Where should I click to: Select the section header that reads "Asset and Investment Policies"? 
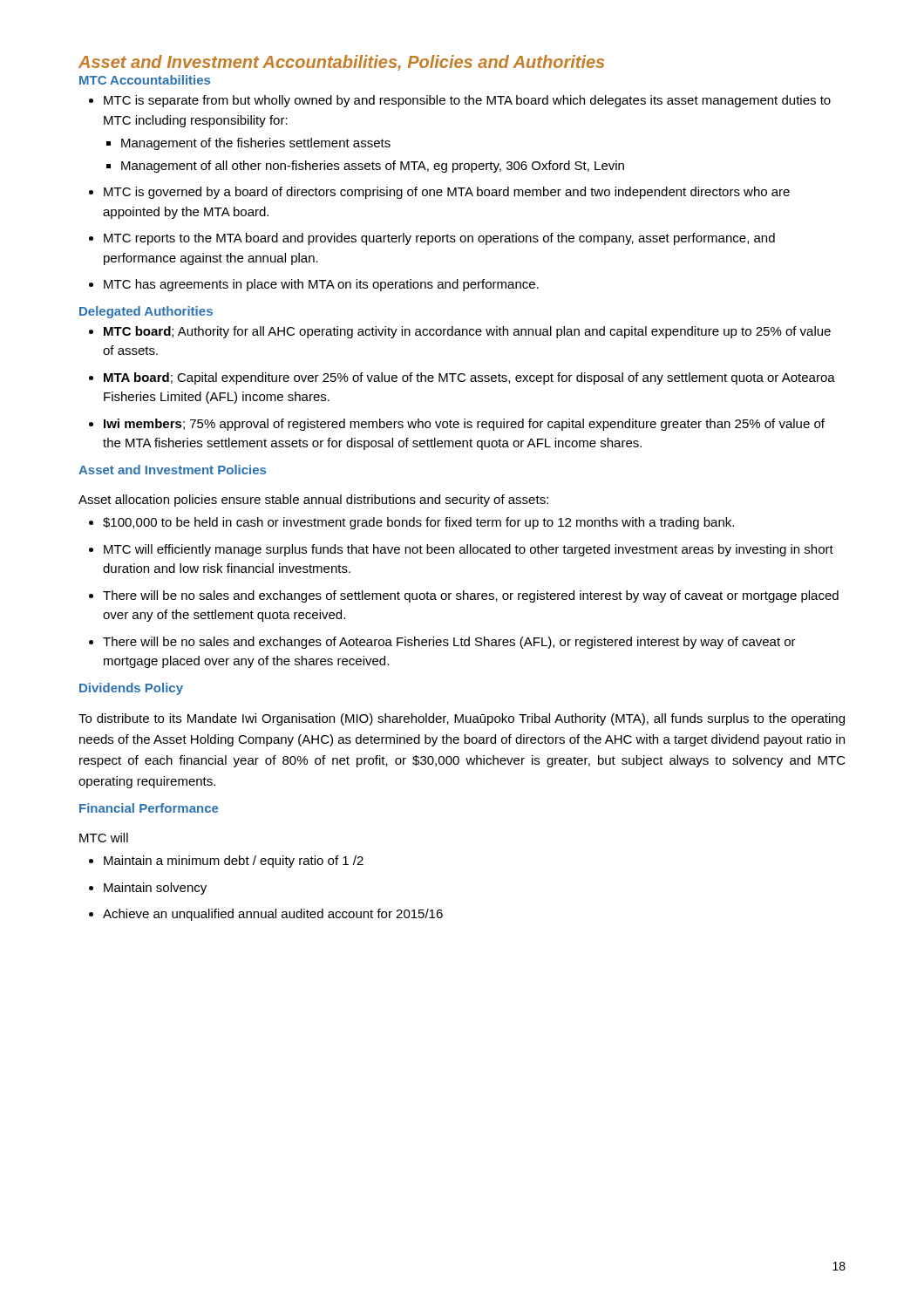(173, 469)
